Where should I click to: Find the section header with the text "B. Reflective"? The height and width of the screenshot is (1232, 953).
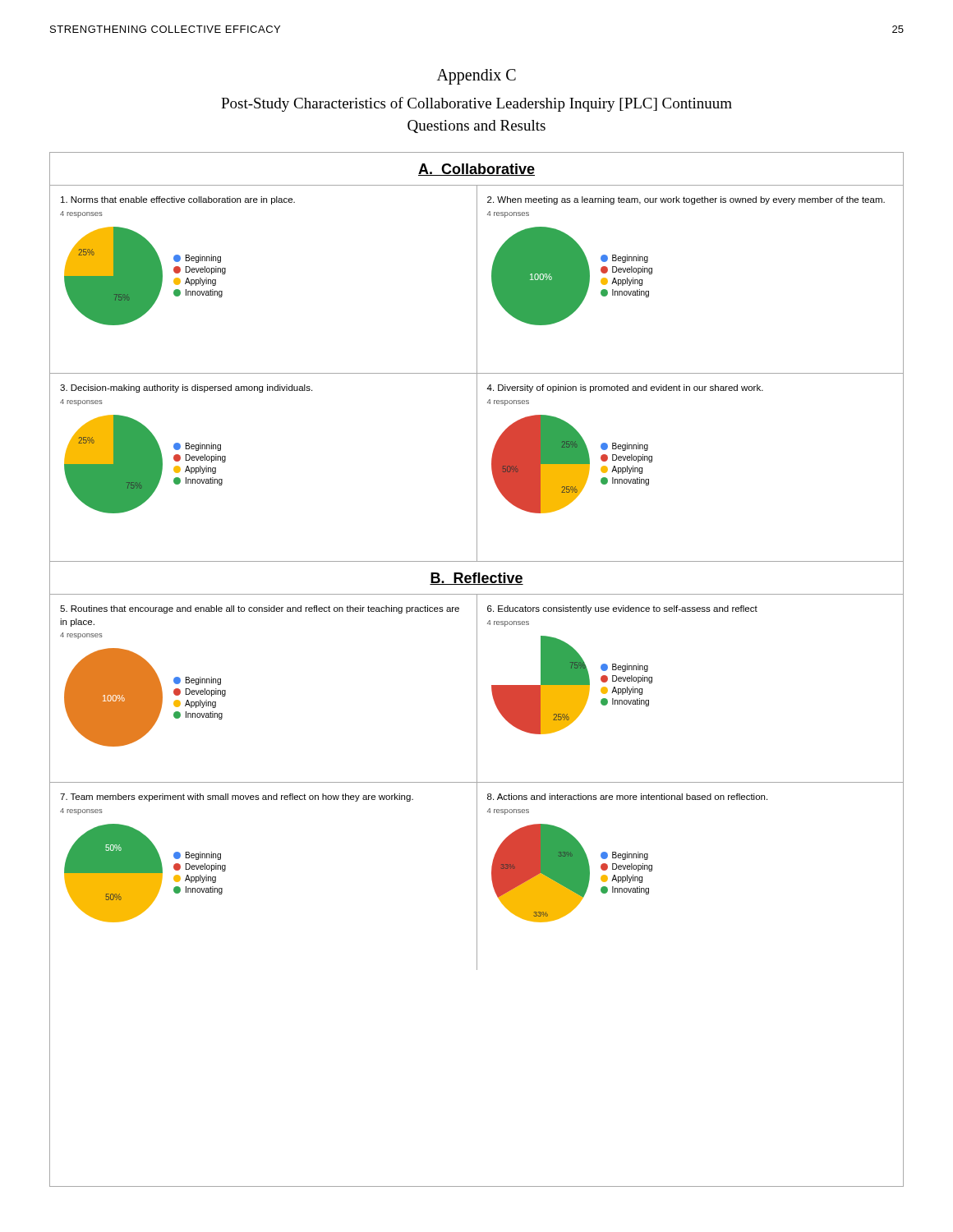point(476,578)
